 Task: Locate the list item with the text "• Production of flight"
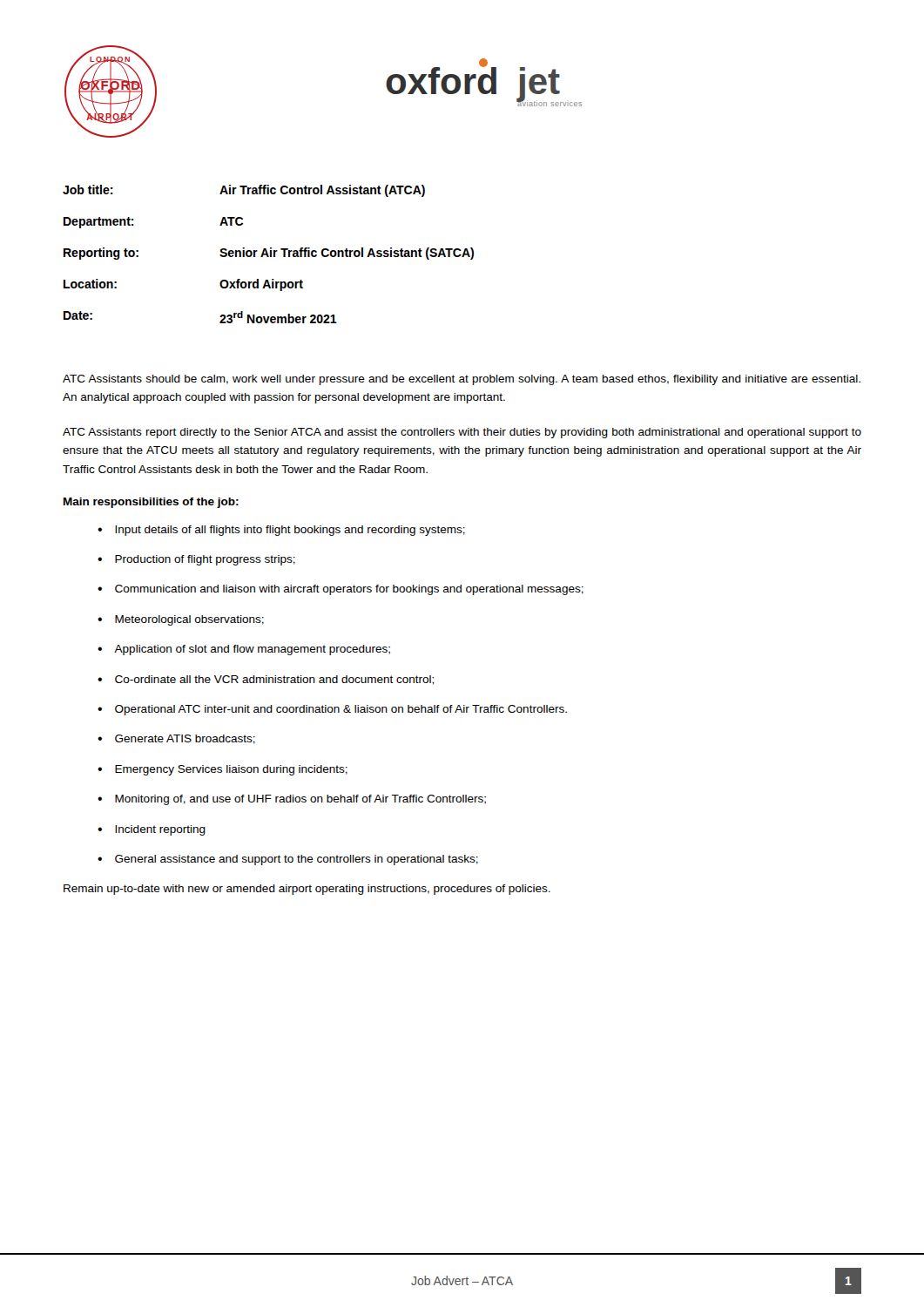click(196, 560)
